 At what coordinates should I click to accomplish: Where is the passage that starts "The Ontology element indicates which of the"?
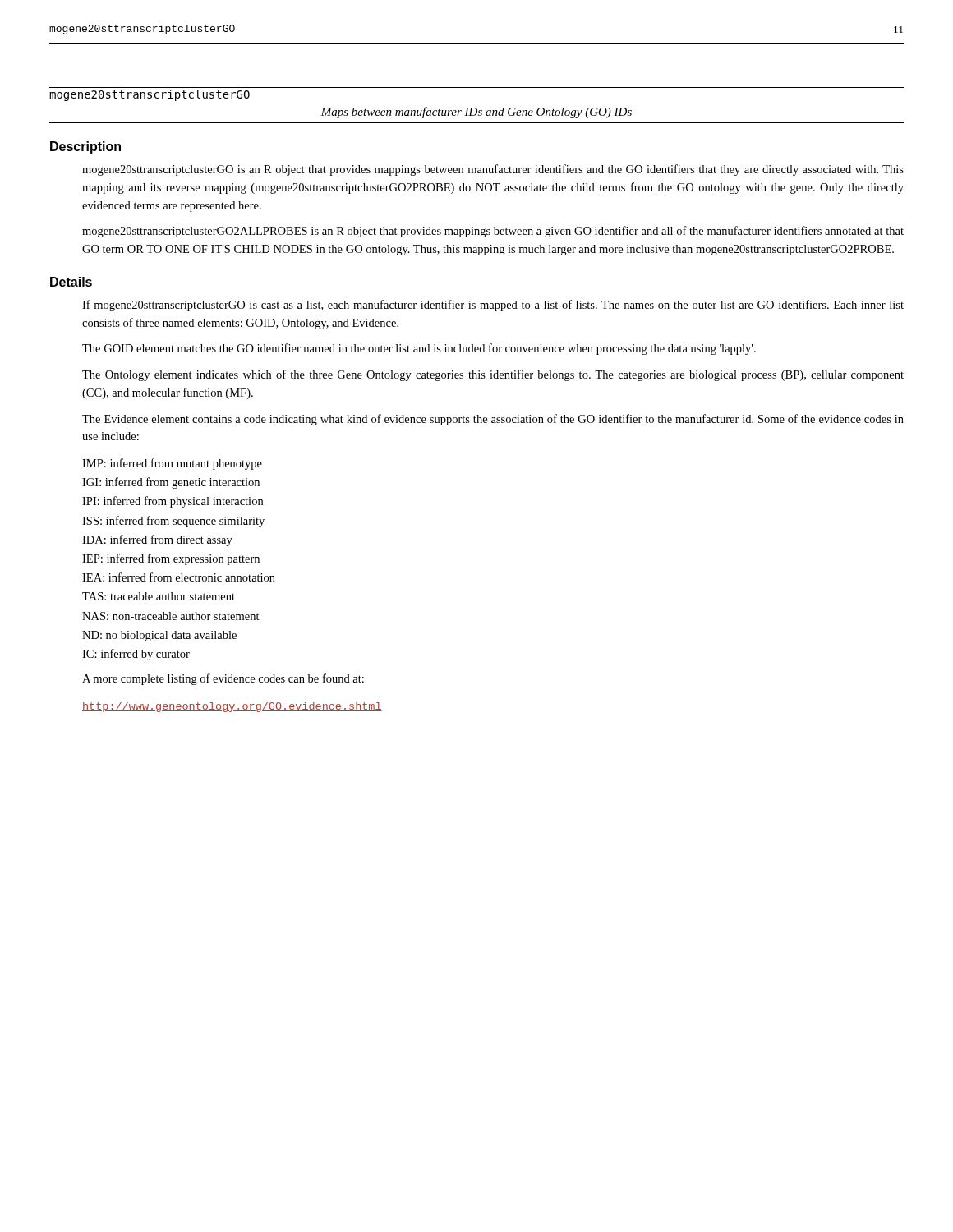(493, 383)
